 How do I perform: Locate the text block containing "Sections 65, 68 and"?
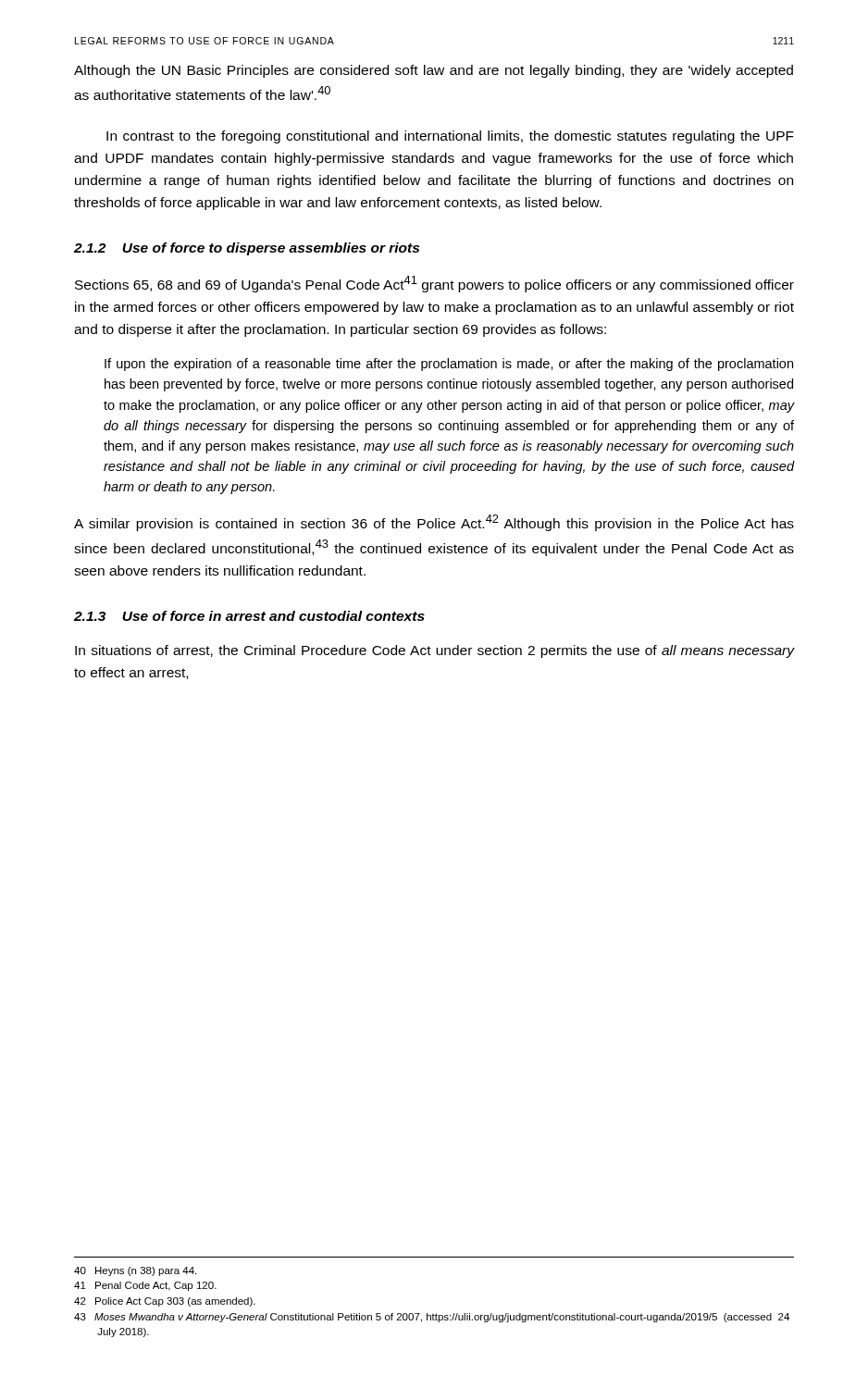(x=434, y=305)
